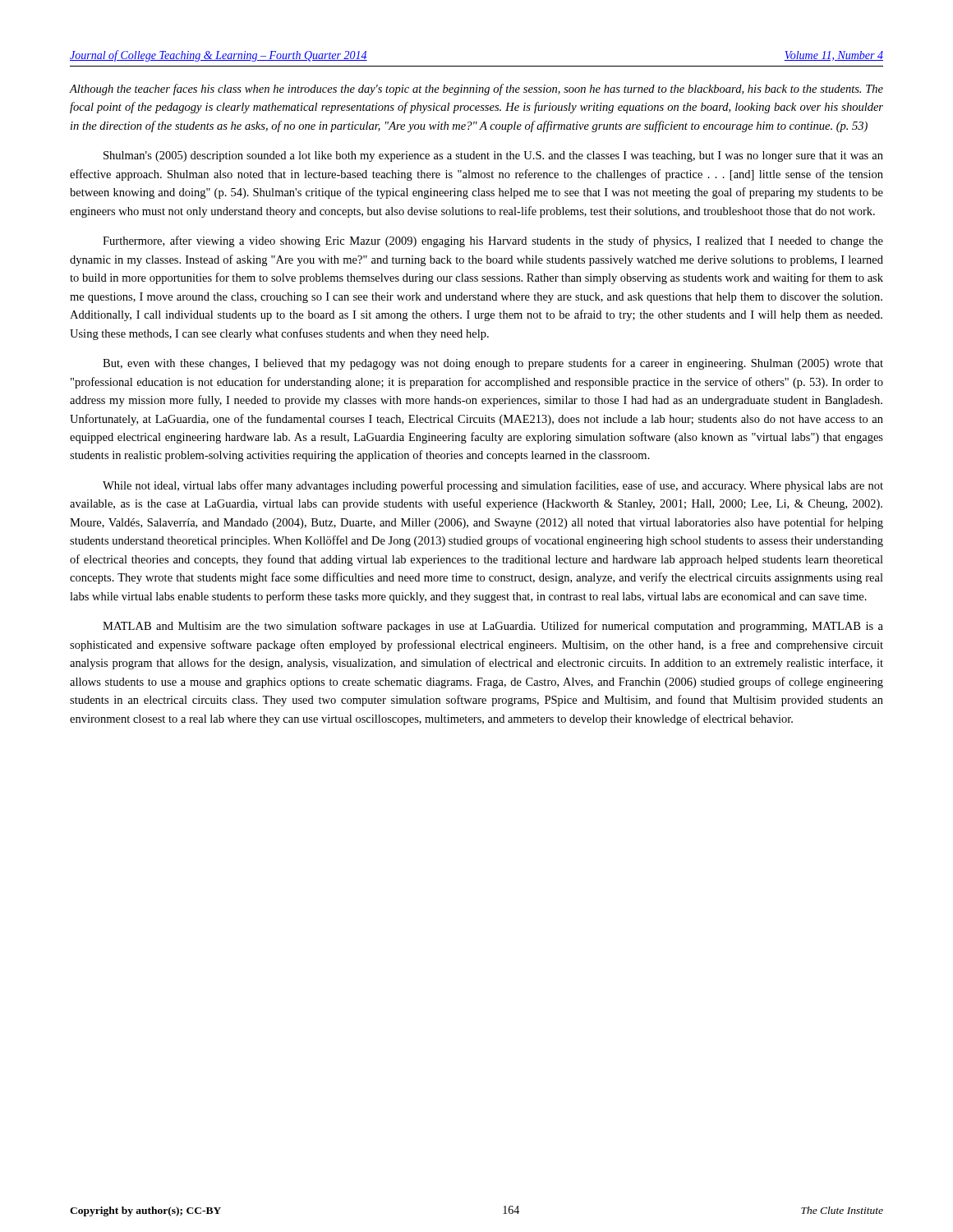Select the block starting "Shulman's (2005) description"
953x1232 pixels.
coord(476,183)
